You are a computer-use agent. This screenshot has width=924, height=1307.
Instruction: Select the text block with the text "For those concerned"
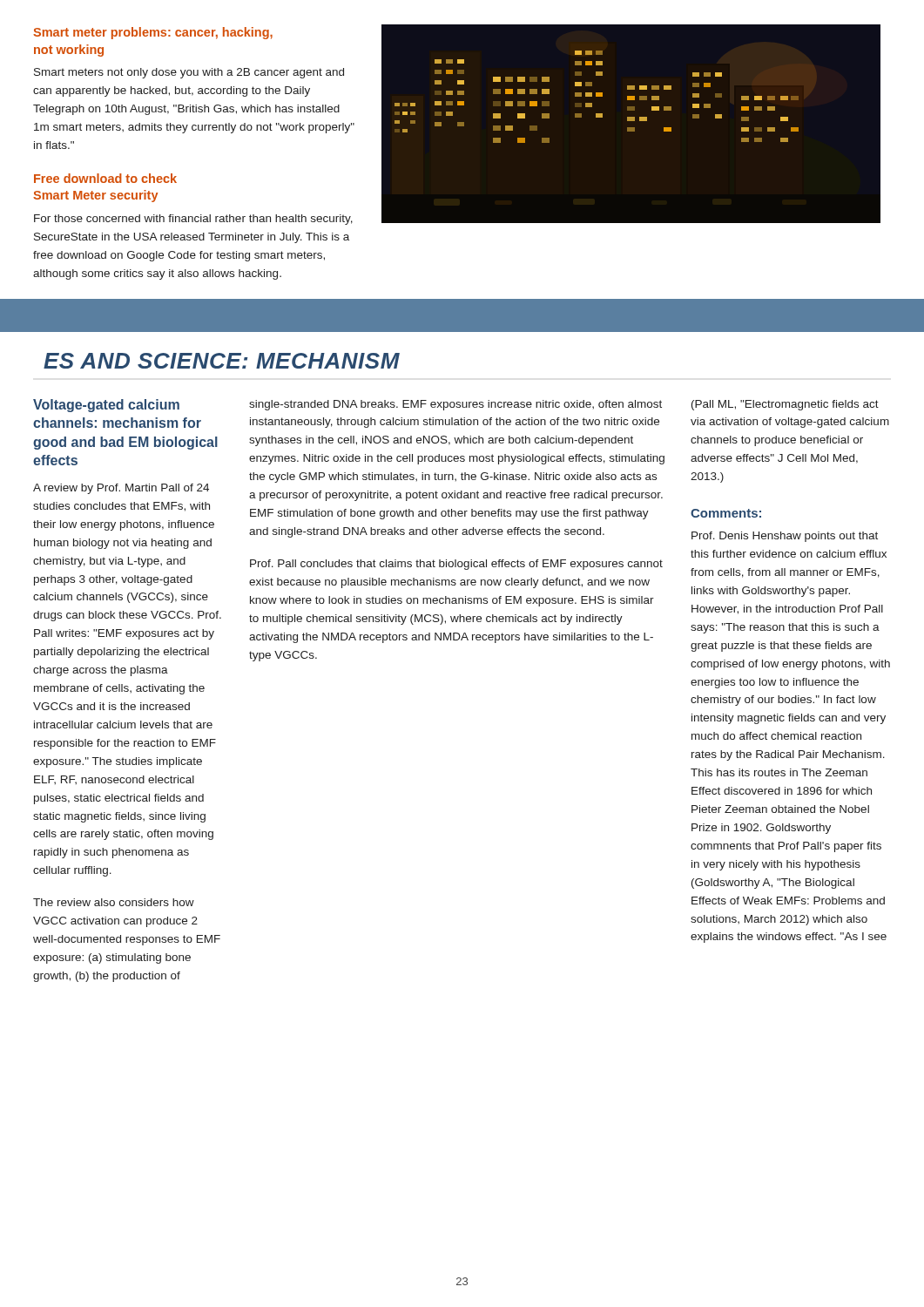193,246
